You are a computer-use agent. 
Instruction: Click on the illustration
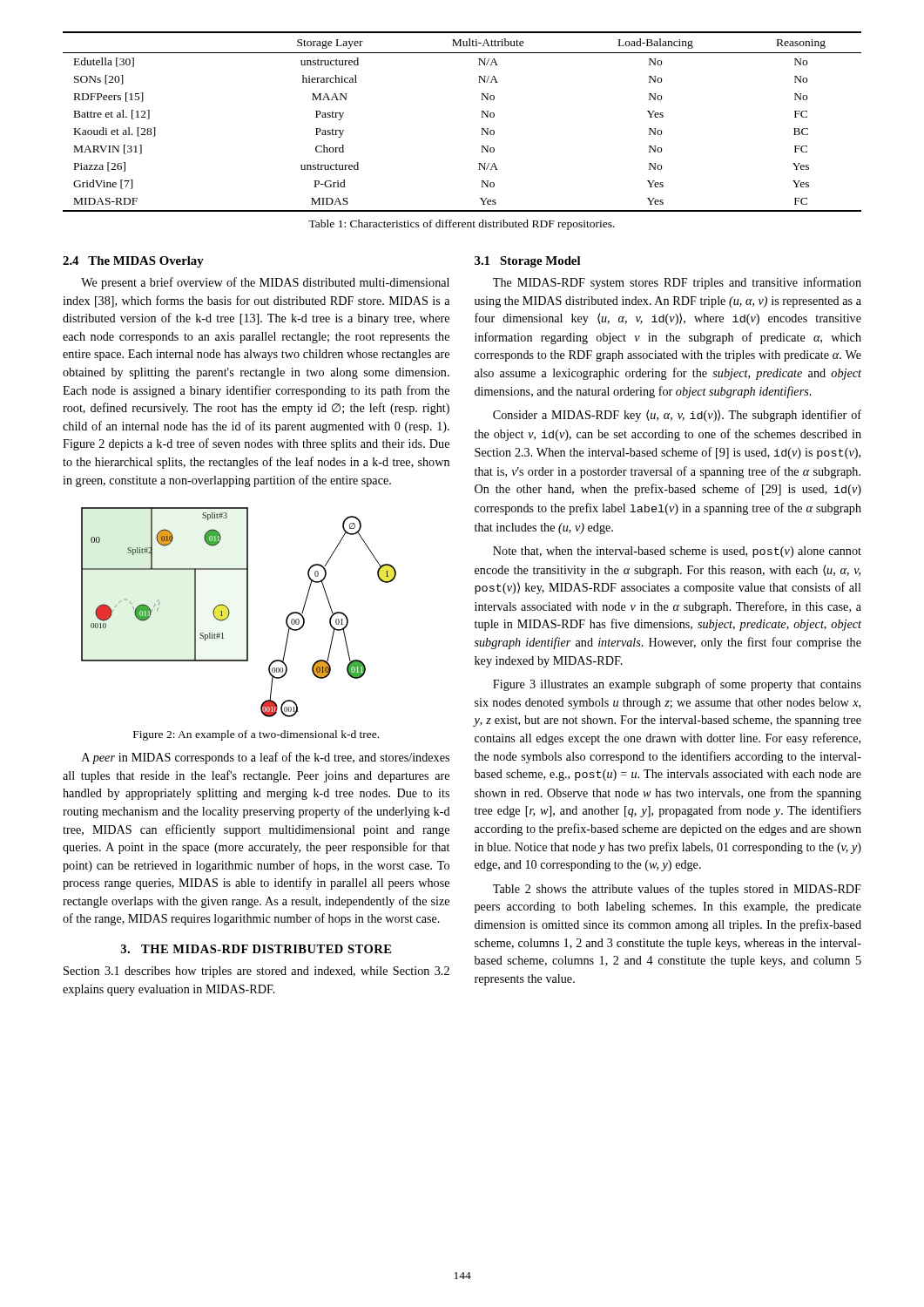[256, 610]
